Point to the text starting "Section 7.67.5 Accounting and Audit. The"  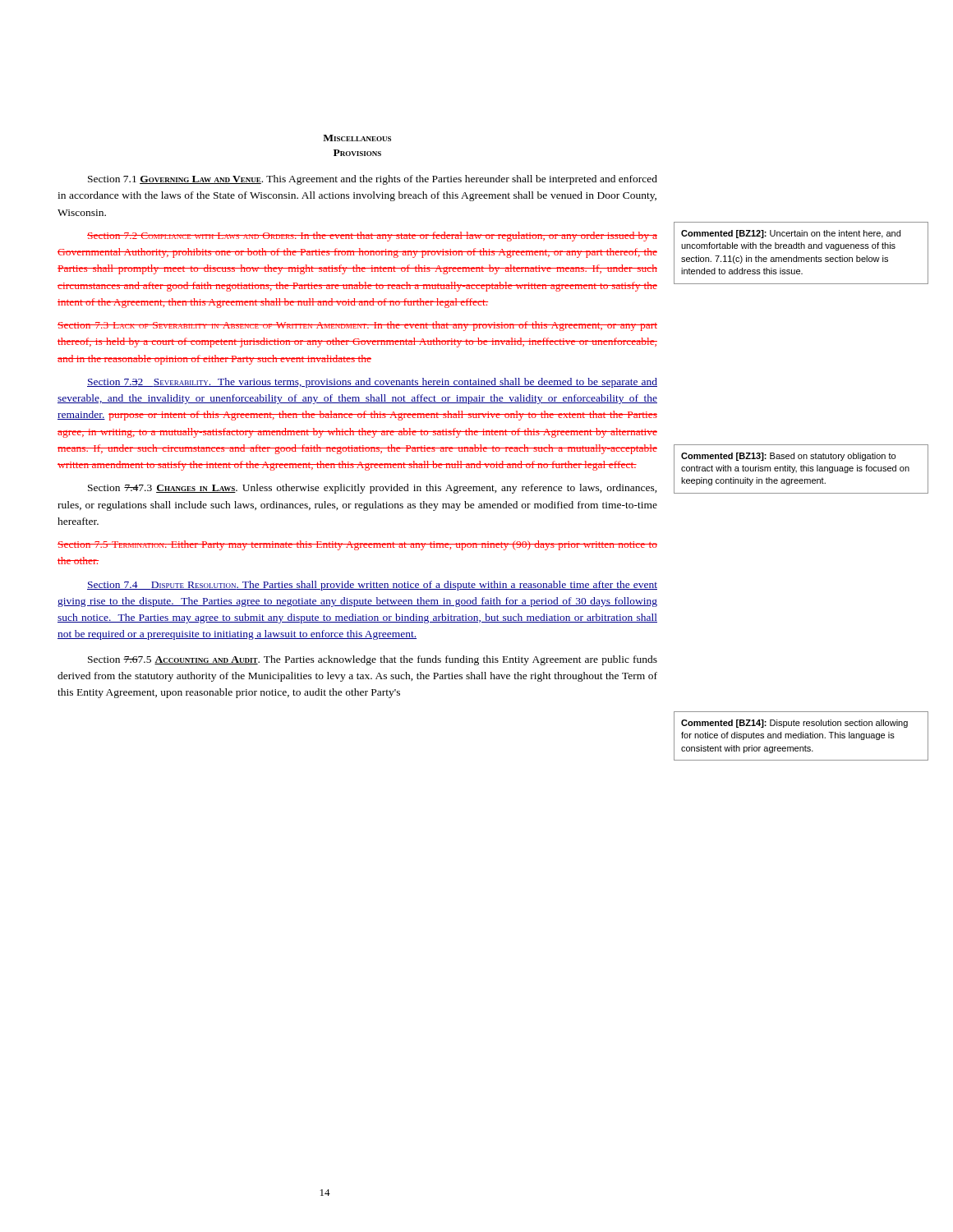357,676
